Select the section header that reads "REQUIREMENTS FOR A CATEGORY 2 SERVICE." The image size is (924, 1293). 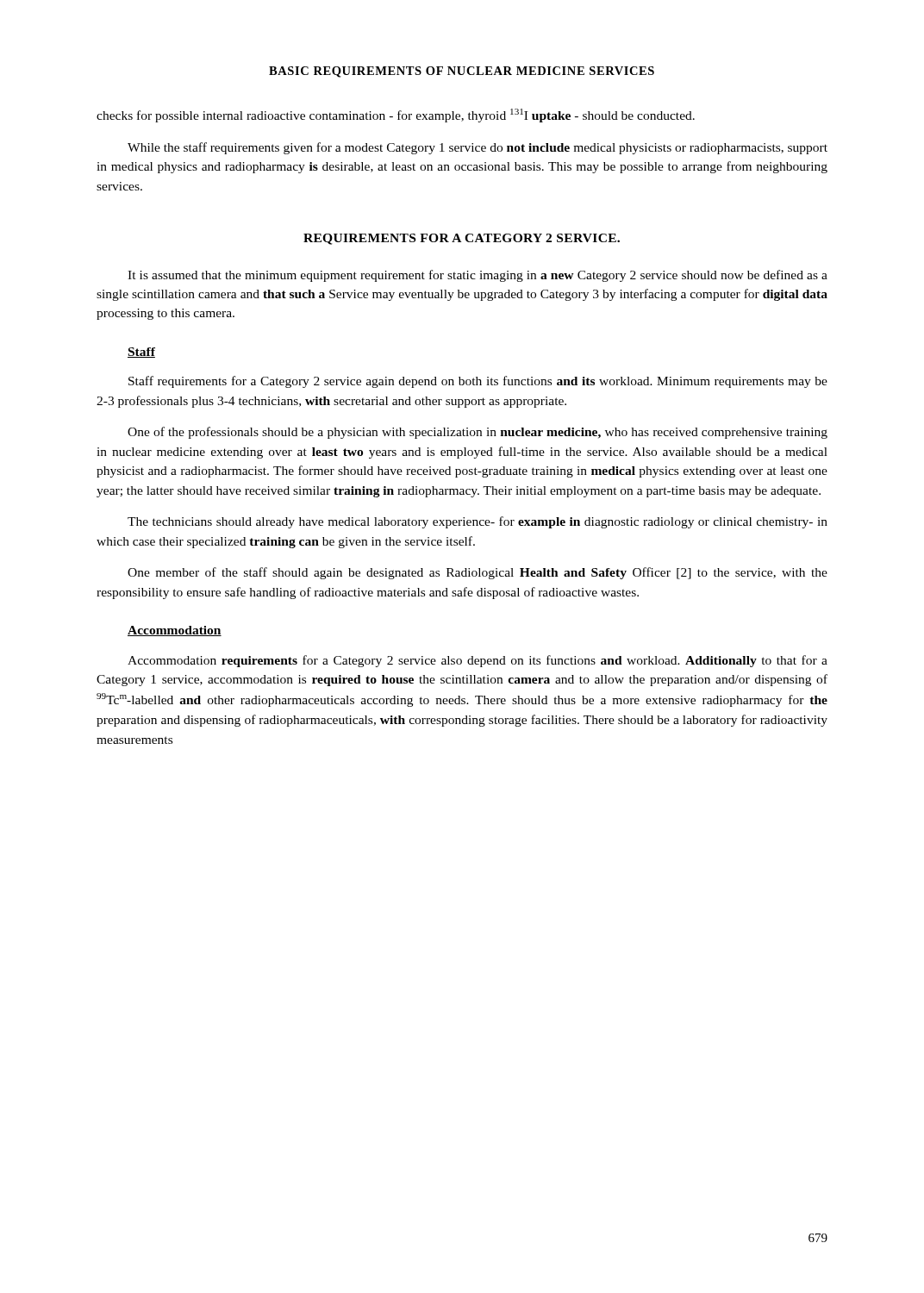pos(462,238)
